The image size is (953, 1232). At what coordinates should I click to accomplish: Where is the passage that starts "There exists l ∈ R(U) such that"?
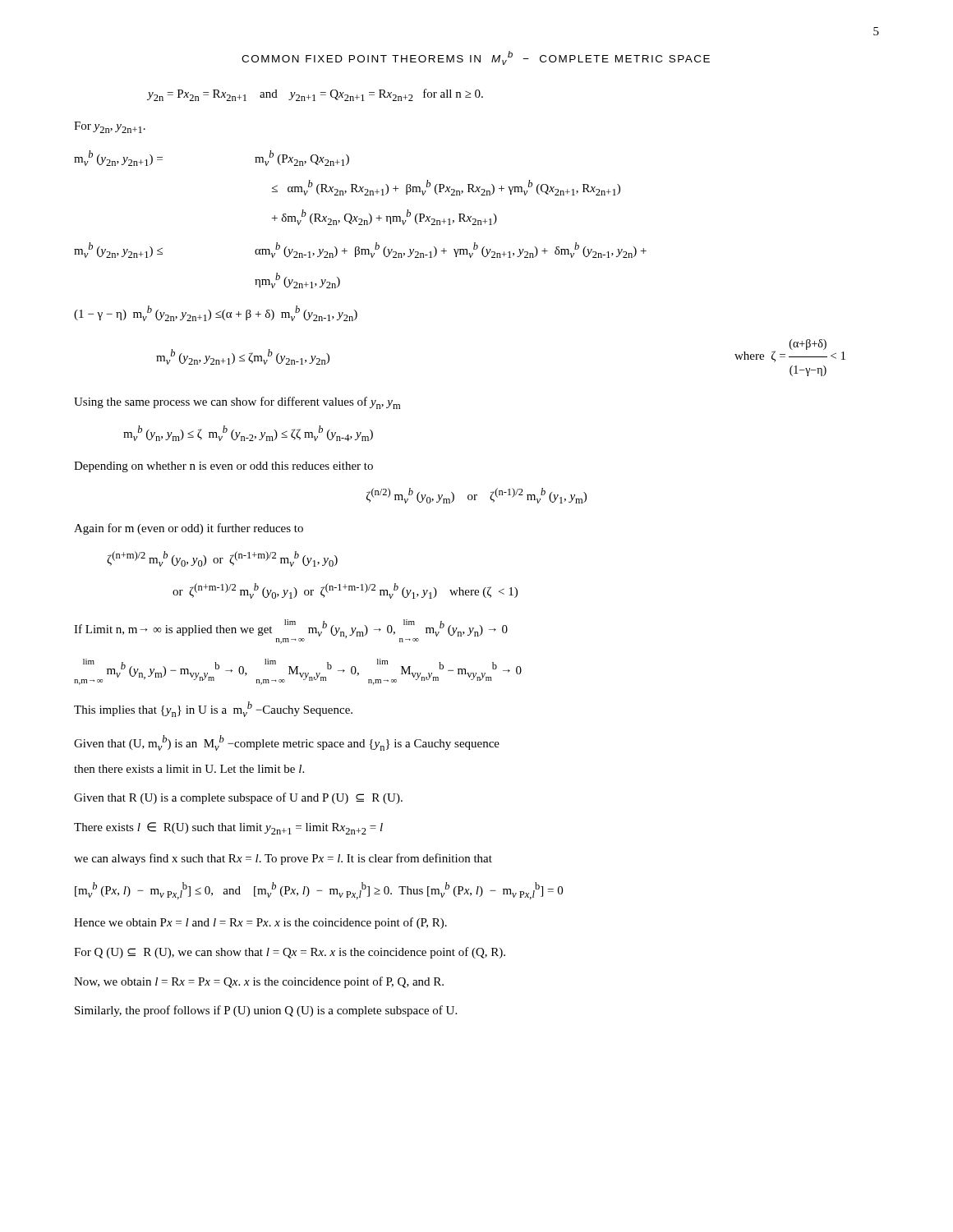228,829
